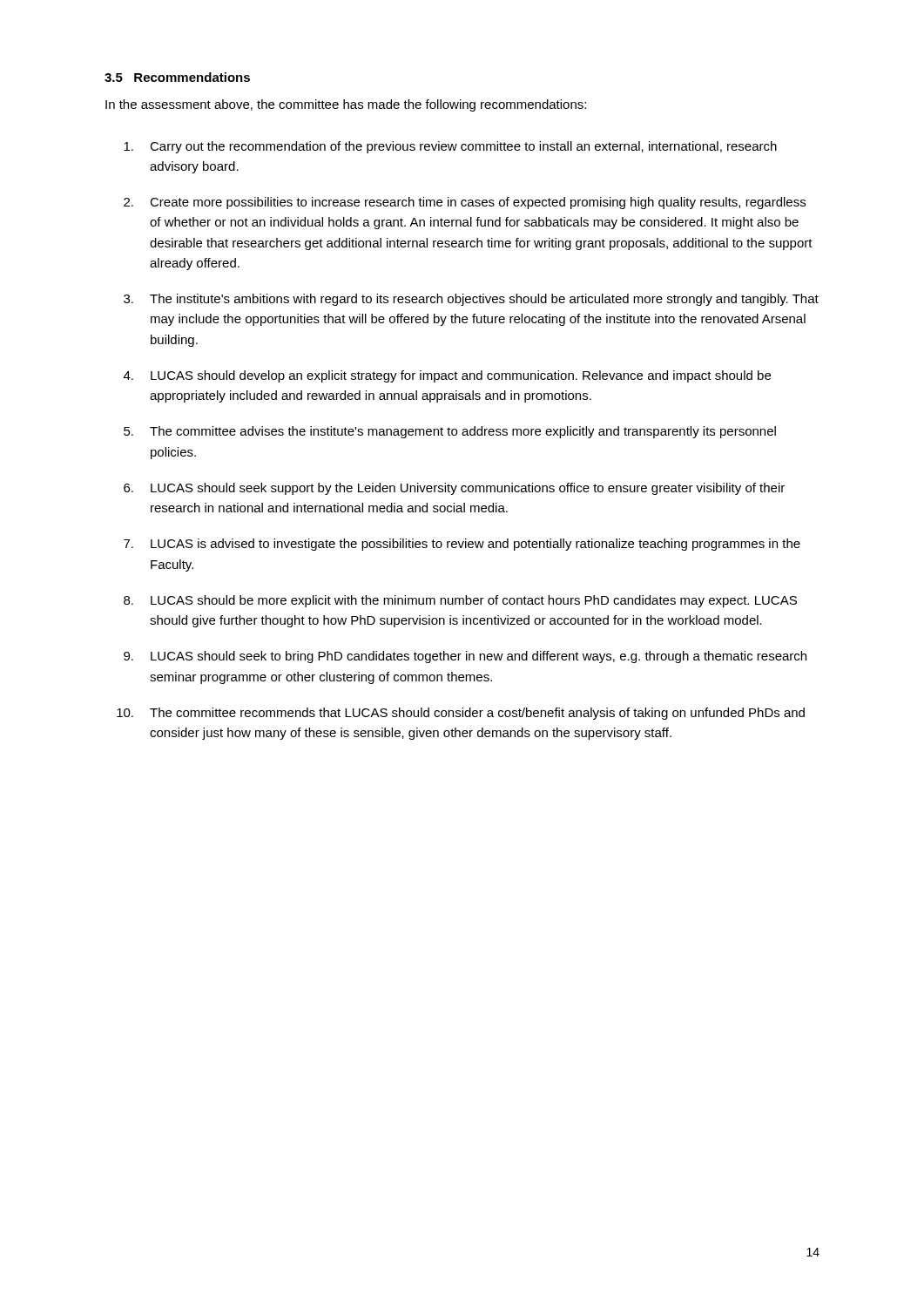
Task: Find the block on this page that starts "8. LUCAS should be more explicit"
Action: pyautogui.click(x=462, y=610)
